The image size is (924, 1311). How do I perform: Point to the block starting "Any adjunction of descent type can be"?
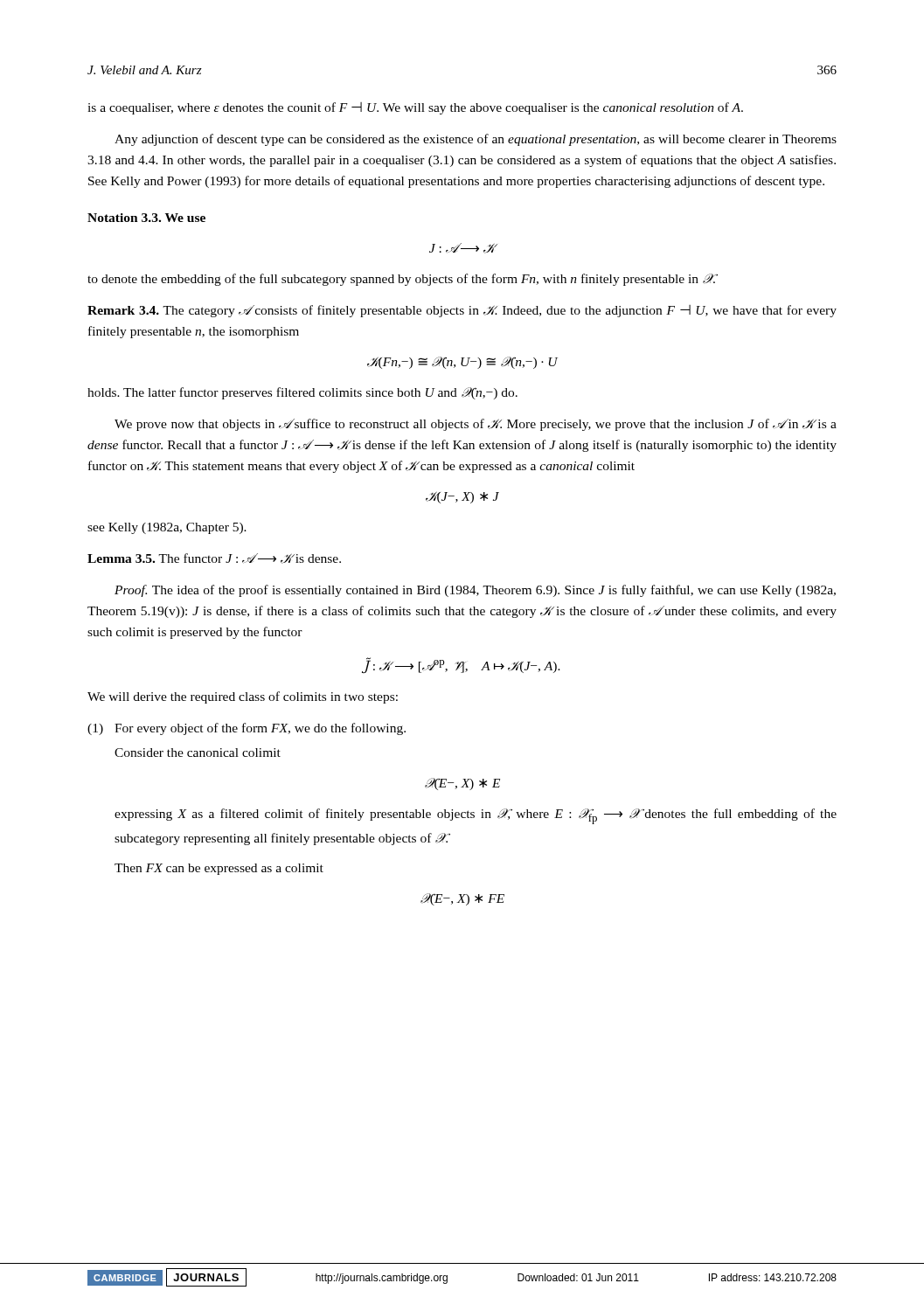(462, 160)
